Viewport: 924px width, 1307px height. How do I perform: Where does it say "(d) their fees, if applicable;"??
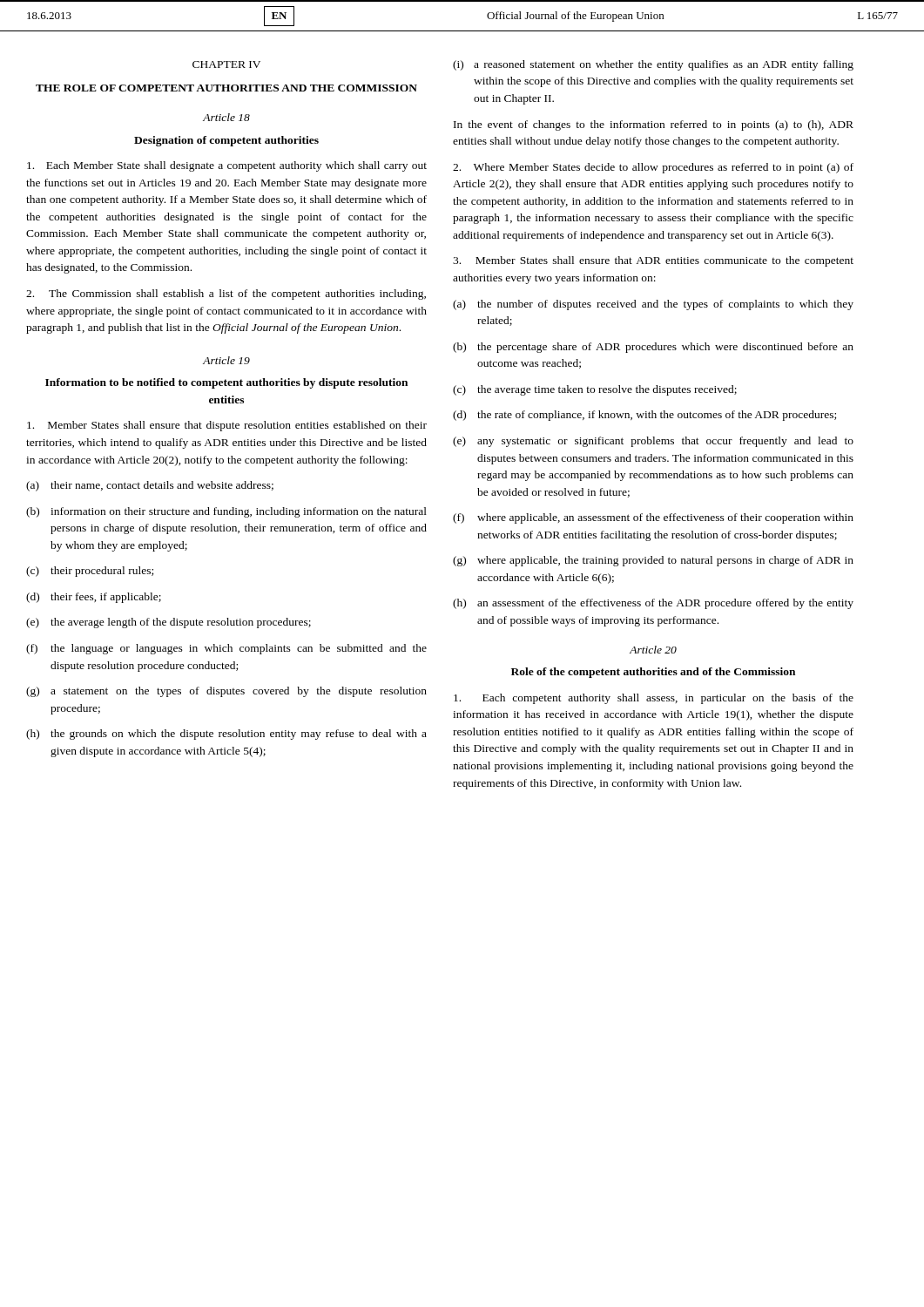coord(94,598)
